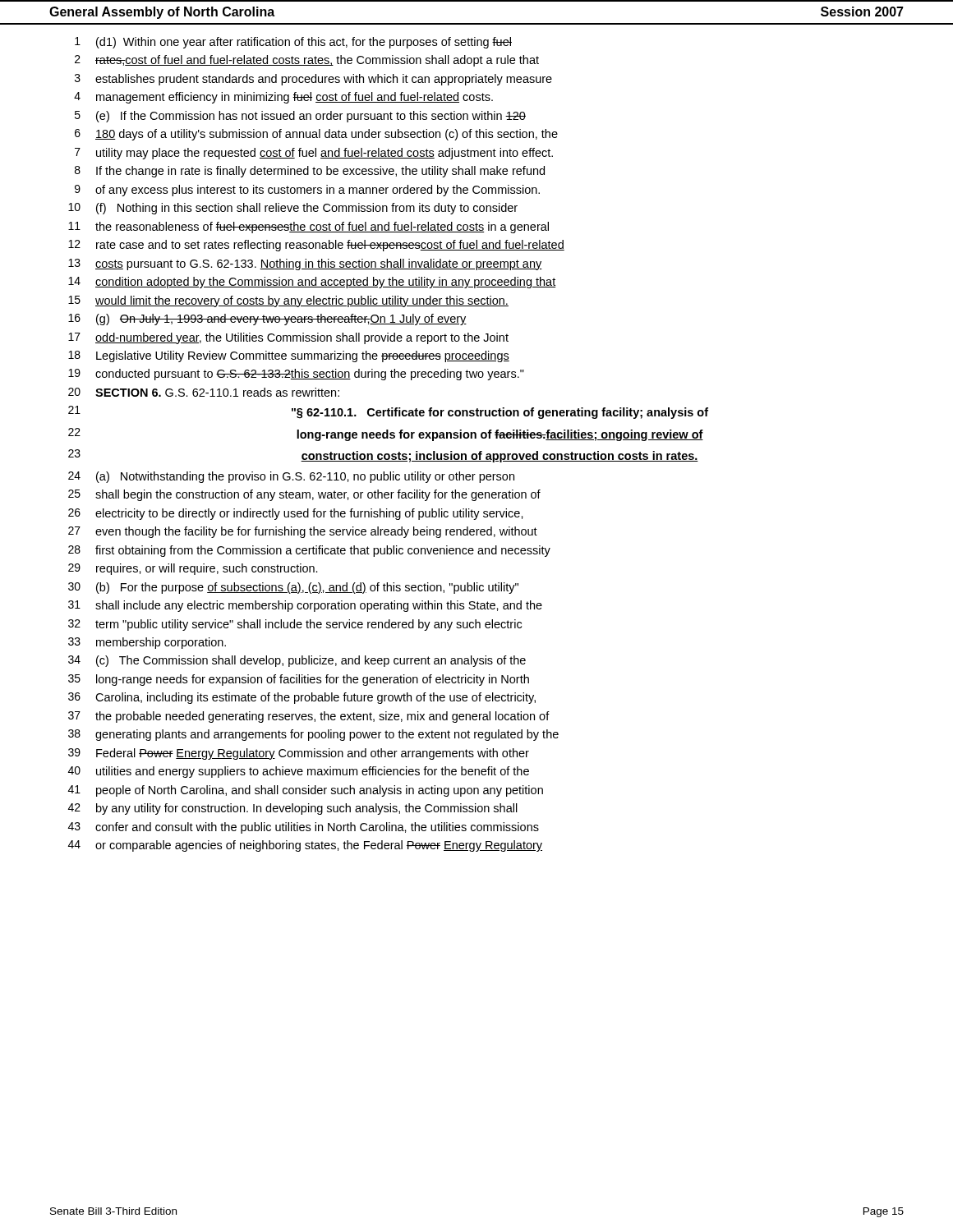Navigate to the element starting "30 (b) For the purpose of subsections (a),"
This screenshot has width=953, height=1232.
[x=476, y=615]
